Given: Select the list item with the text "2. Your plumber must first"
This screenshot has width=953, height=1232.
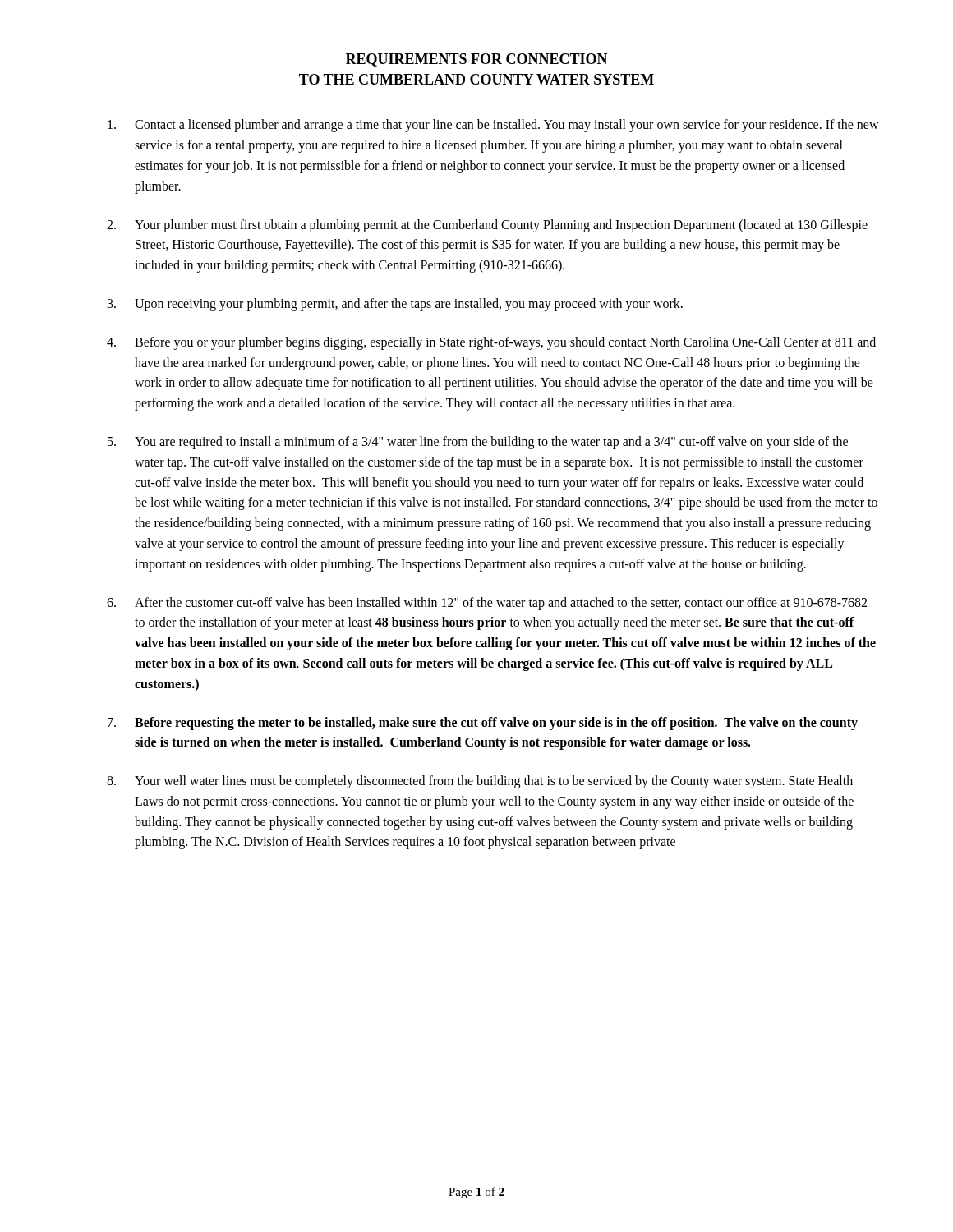Looking at the screenshot, I should pos(493,245).
